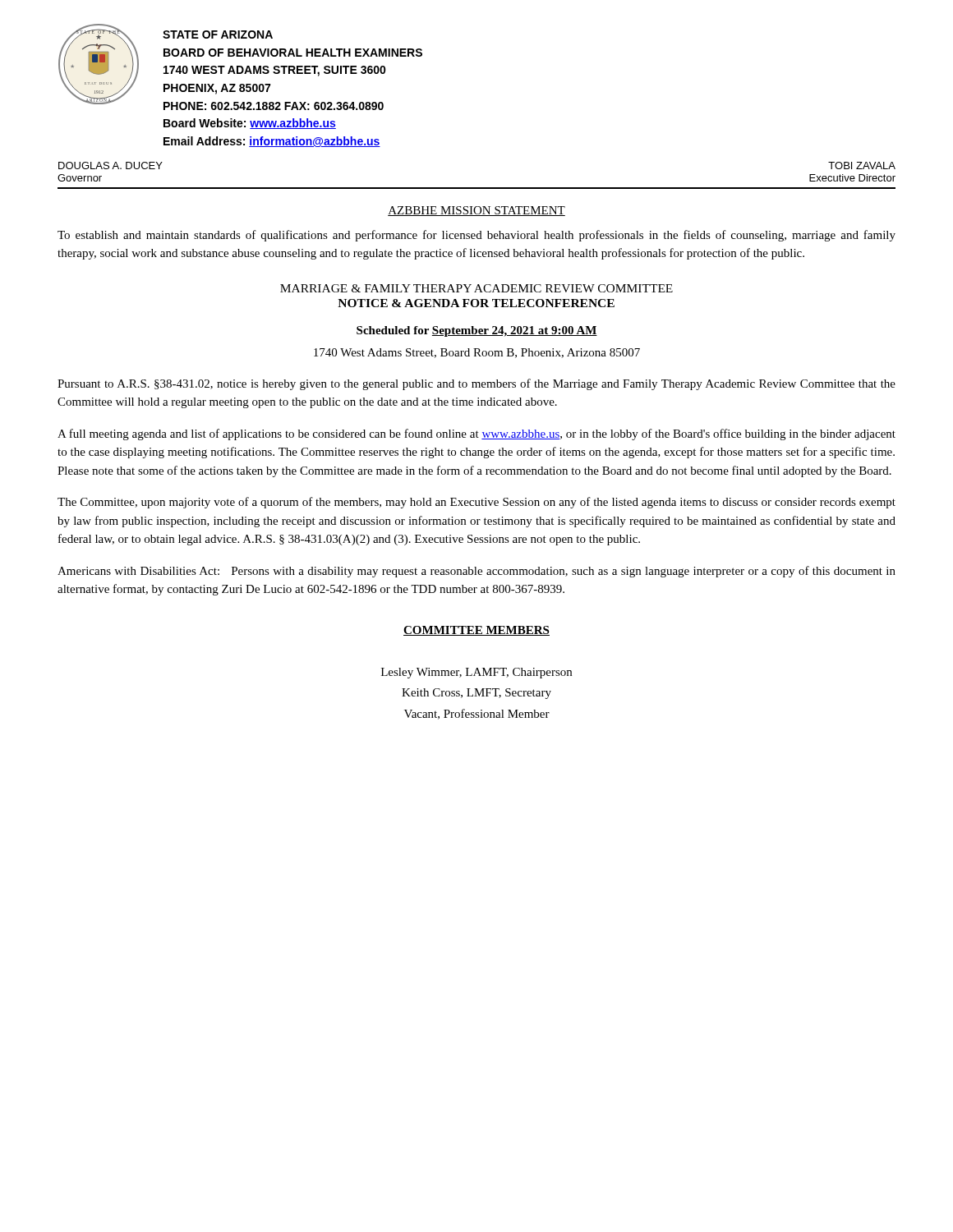Click where it says "DOUGLAS A. DUCEYGovernor"
This screenshot has height=1232, width=953.
pos(110,171)
